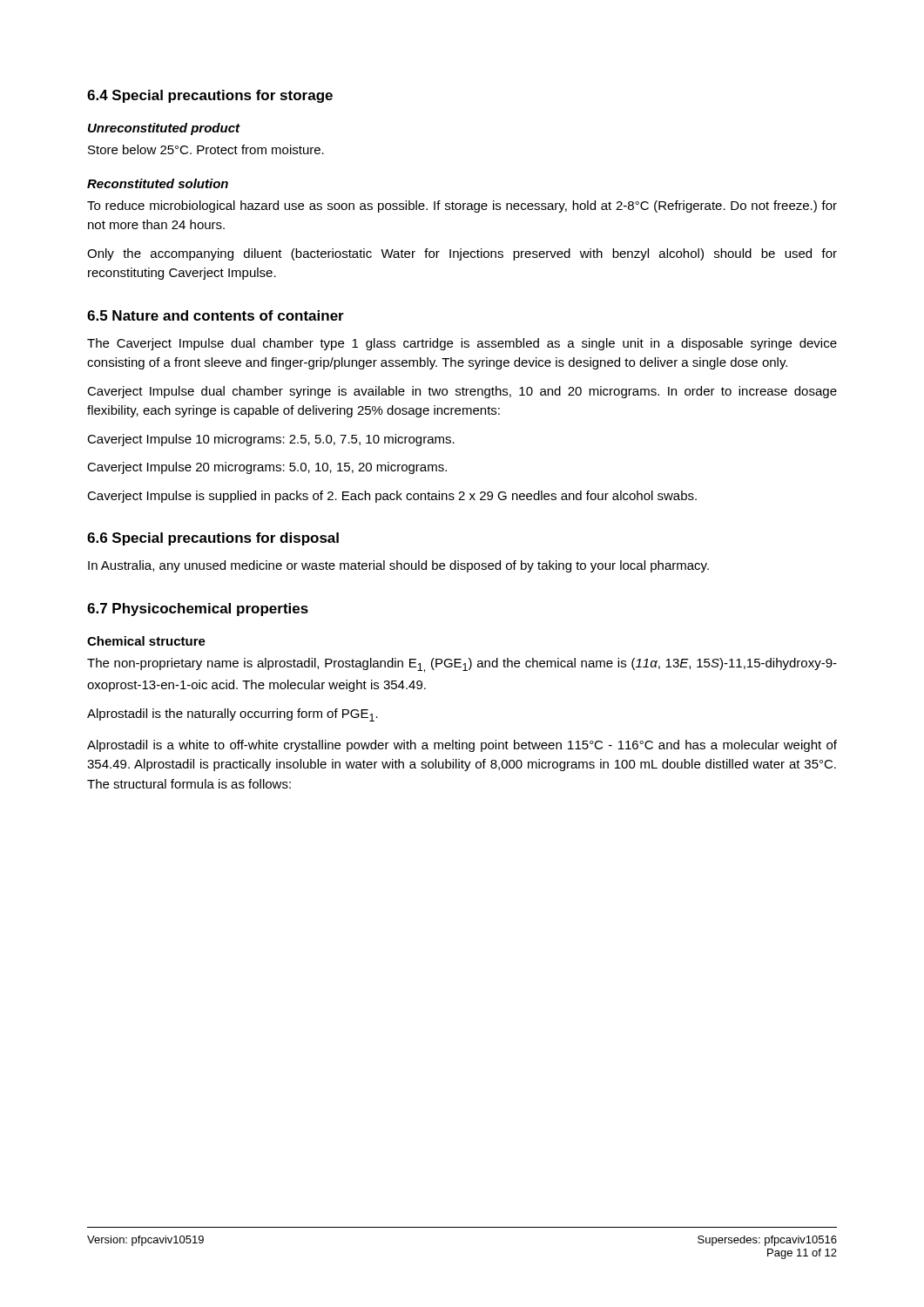Locate the element starting "Caverject Impulse is supplied in packs"

tap(392, 495)
